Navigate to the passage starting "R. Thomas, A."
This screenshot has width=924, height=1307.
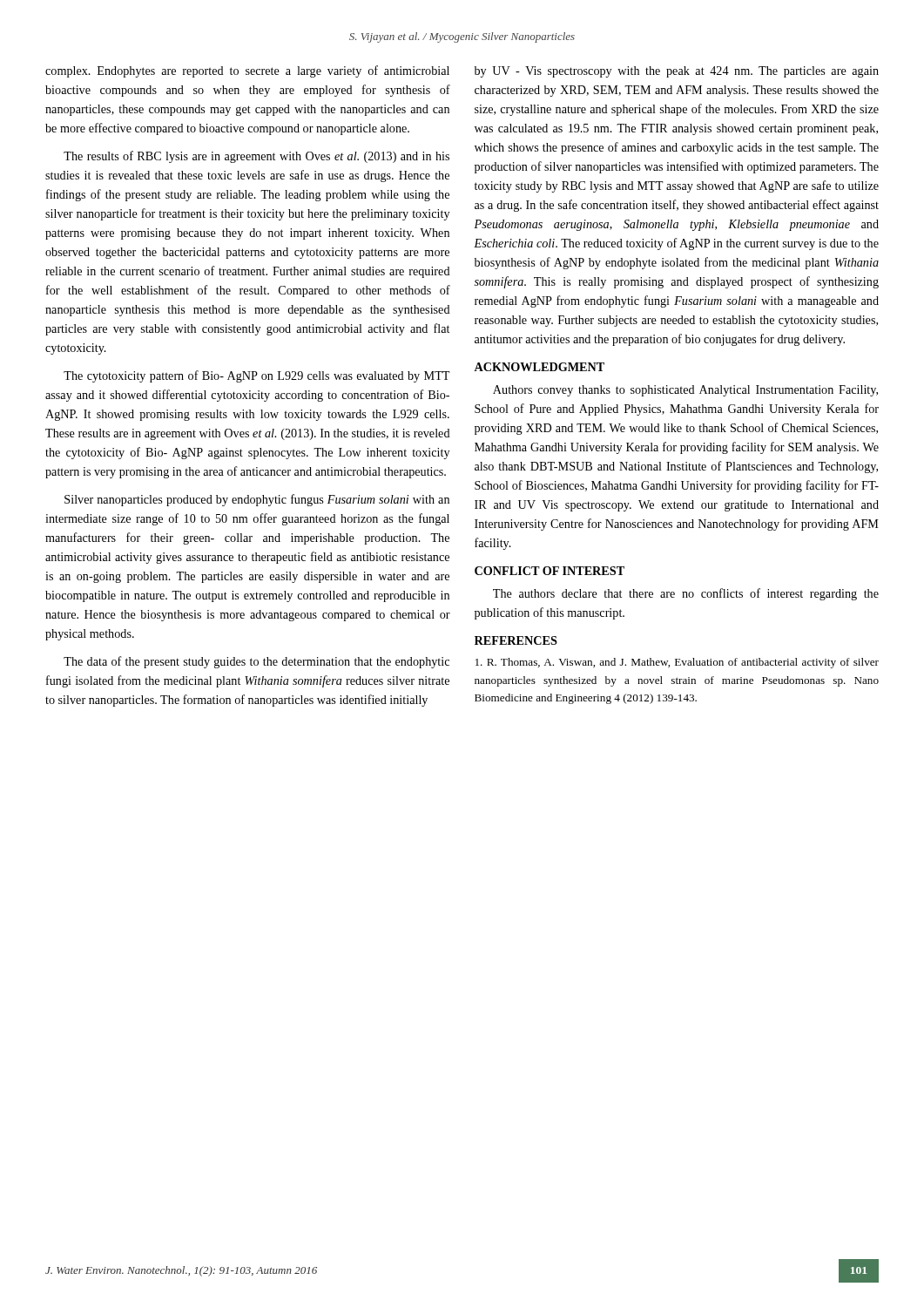tap(676, 680)
